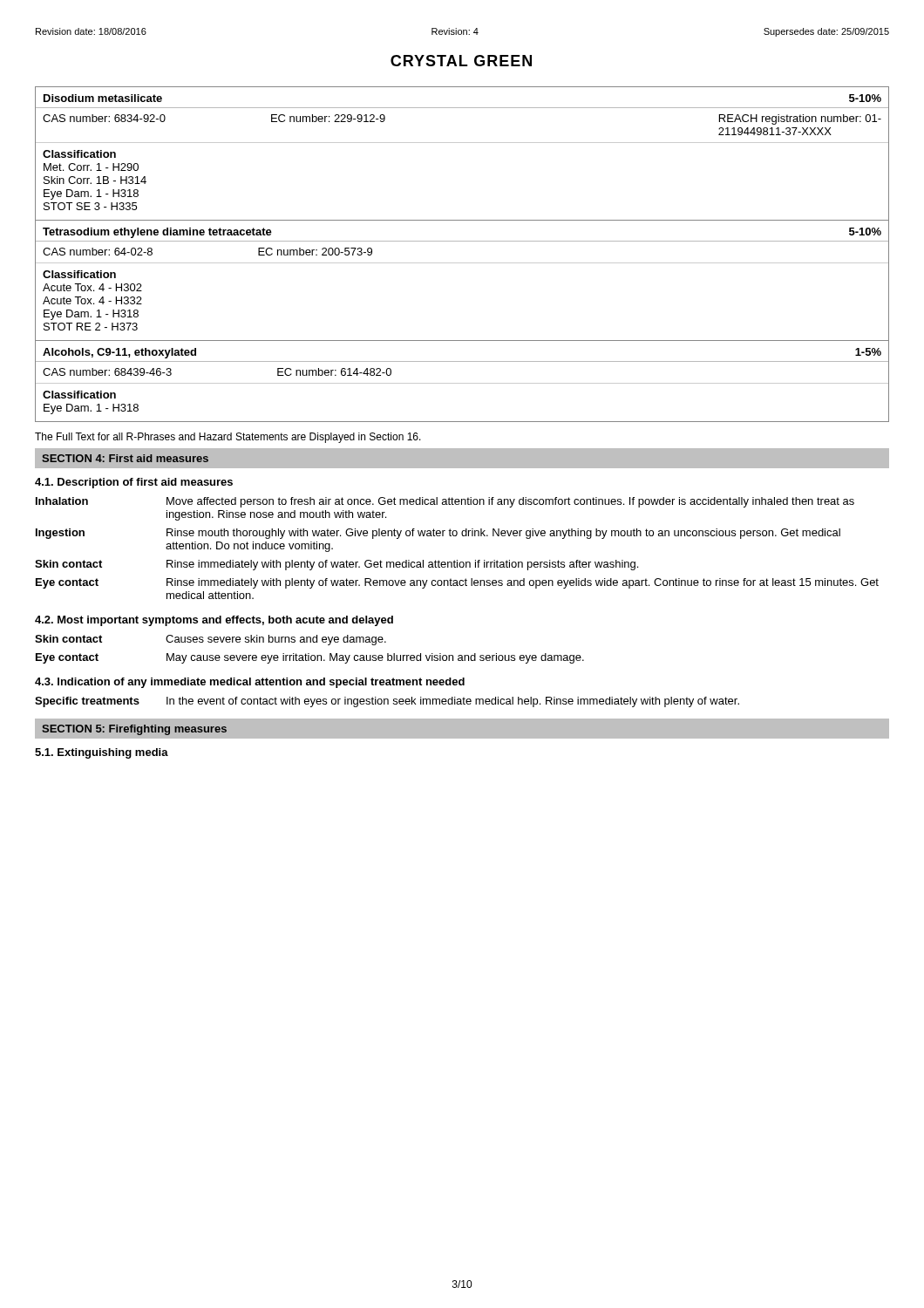Select the section header that says "SECTION 4: First aid measures"
This screenshot has width=924, height=1308.
pos(125,458)
